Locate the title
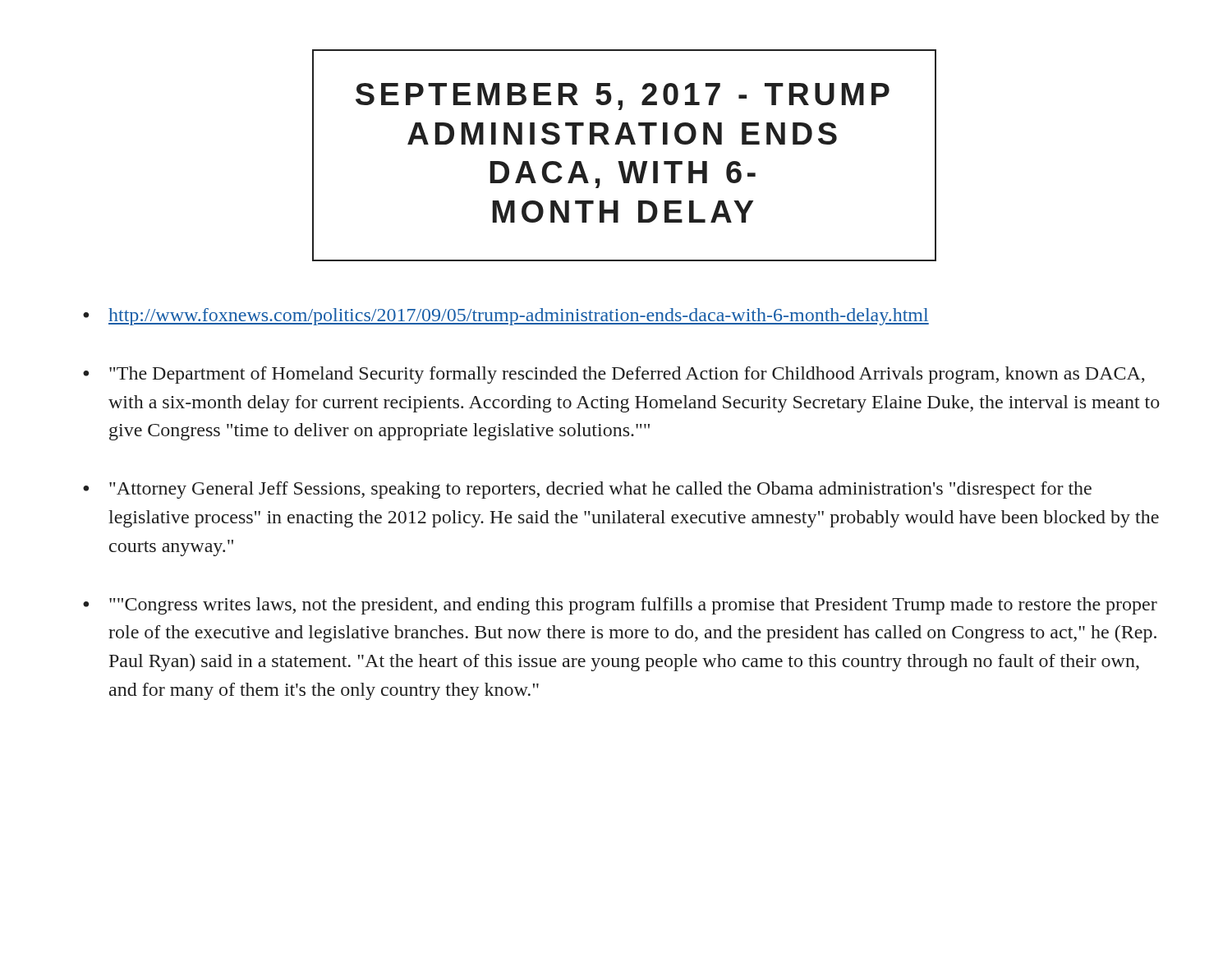The image size is (1232, 953). click(624, 155)
